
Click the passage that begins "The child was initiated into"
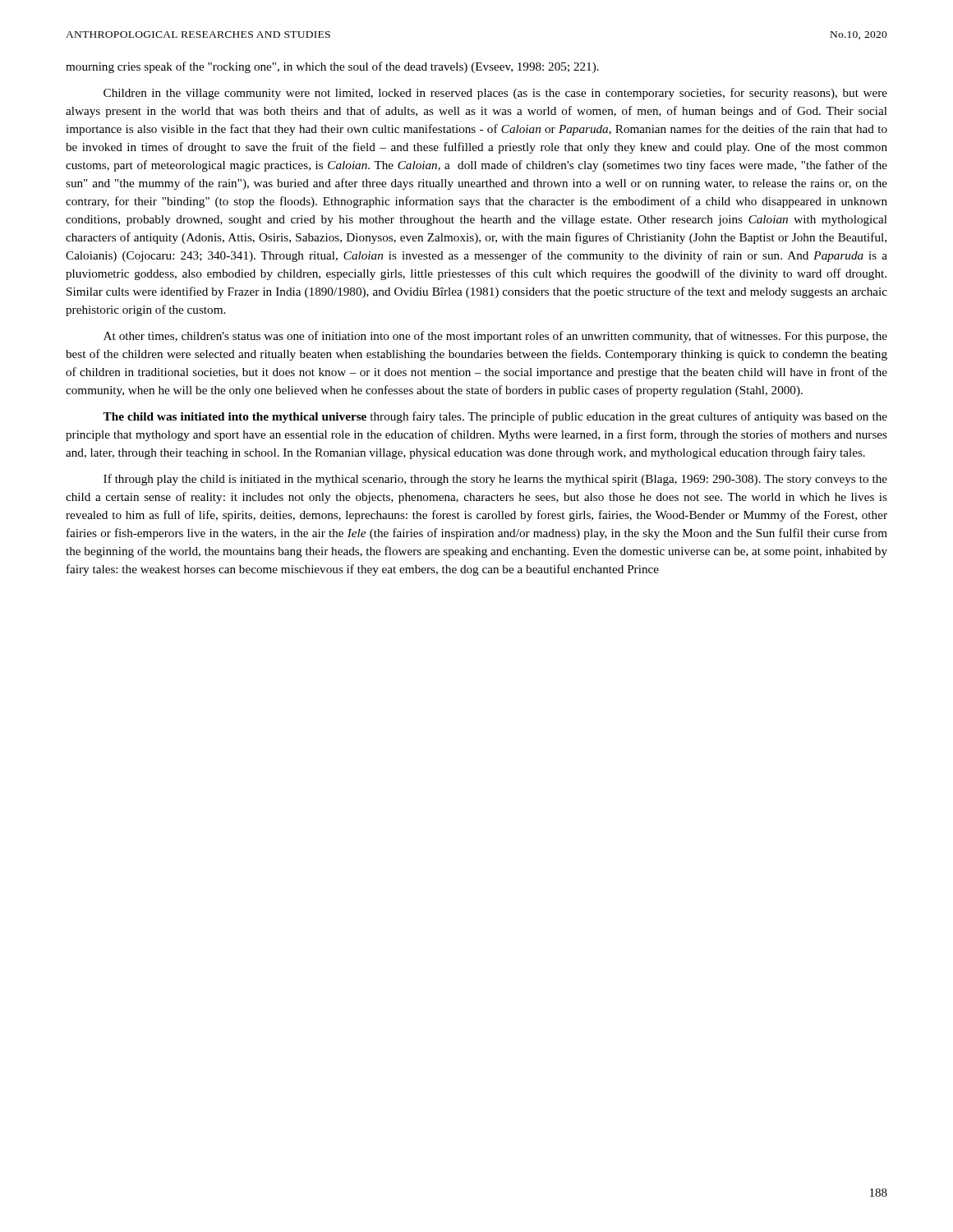pos(476,434)
